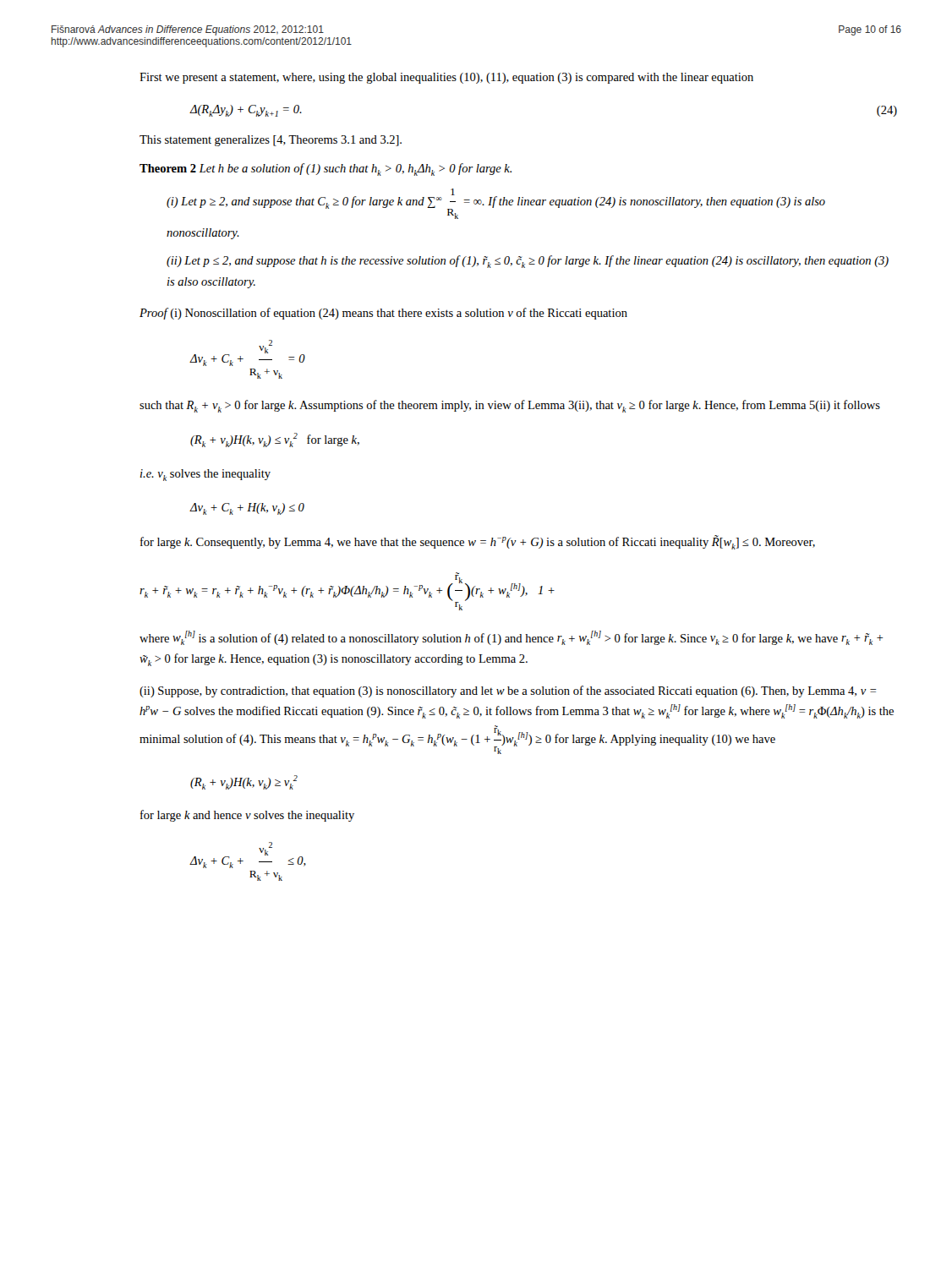Point to the element starting "i.e. νk solves the inequality"
This screenshot has height=1268, width=952.
(x=205, y=474)
